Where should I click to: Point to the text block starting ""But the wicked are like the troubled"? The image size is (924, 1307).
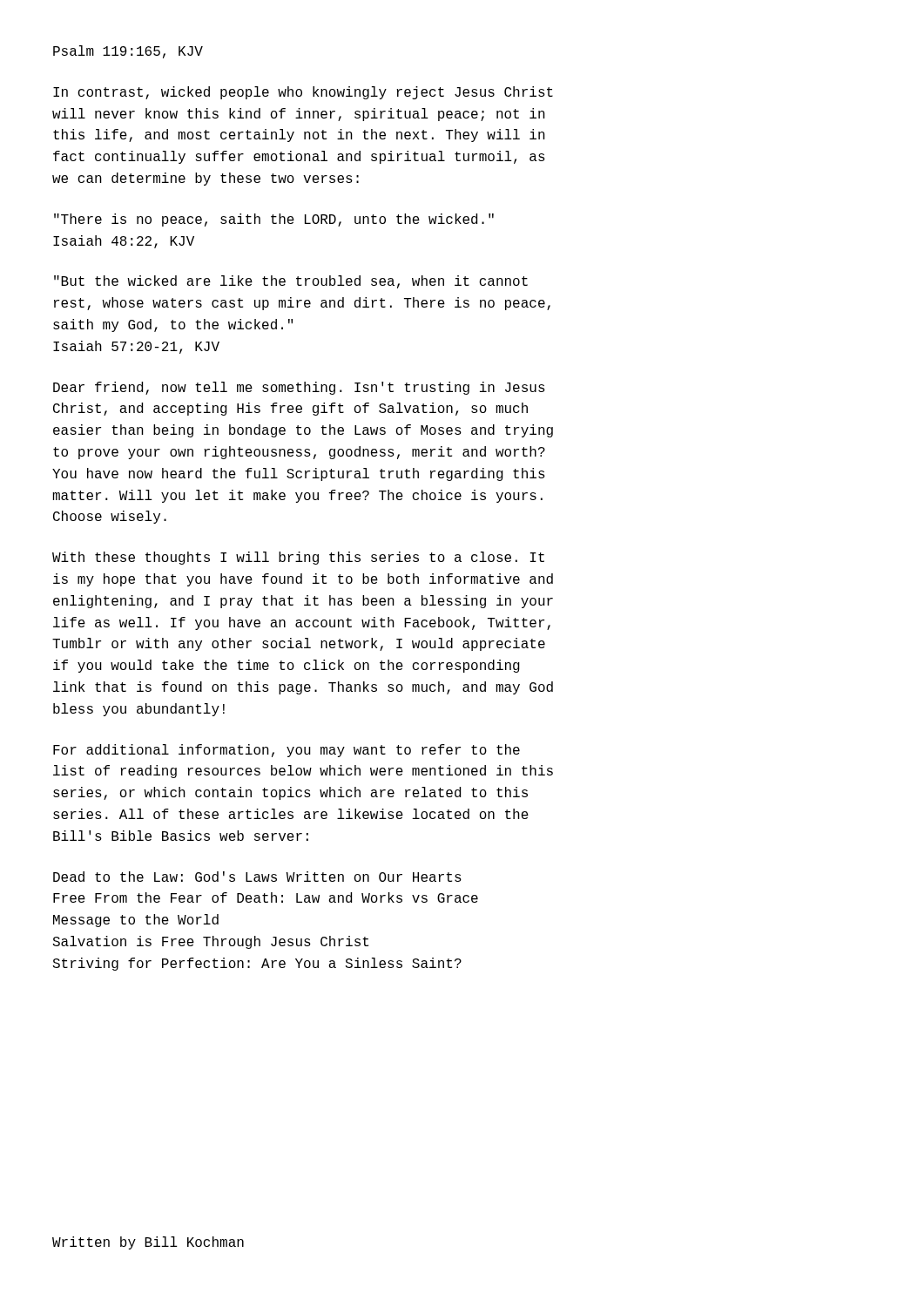(x=303, y=315)
